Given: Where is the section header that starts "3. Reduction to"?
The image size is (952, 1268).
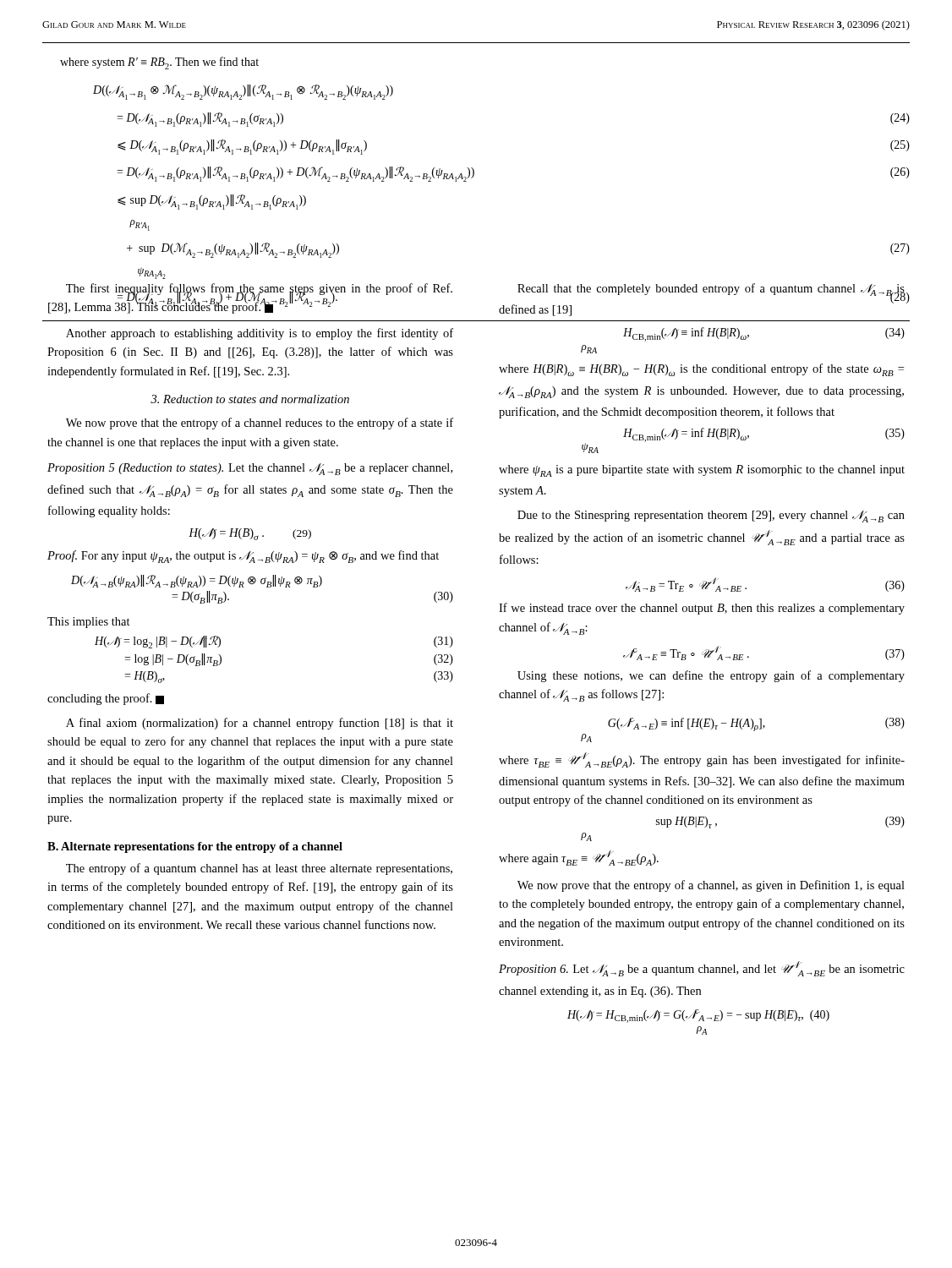Looking at the screenshot, I should point(250,399).
